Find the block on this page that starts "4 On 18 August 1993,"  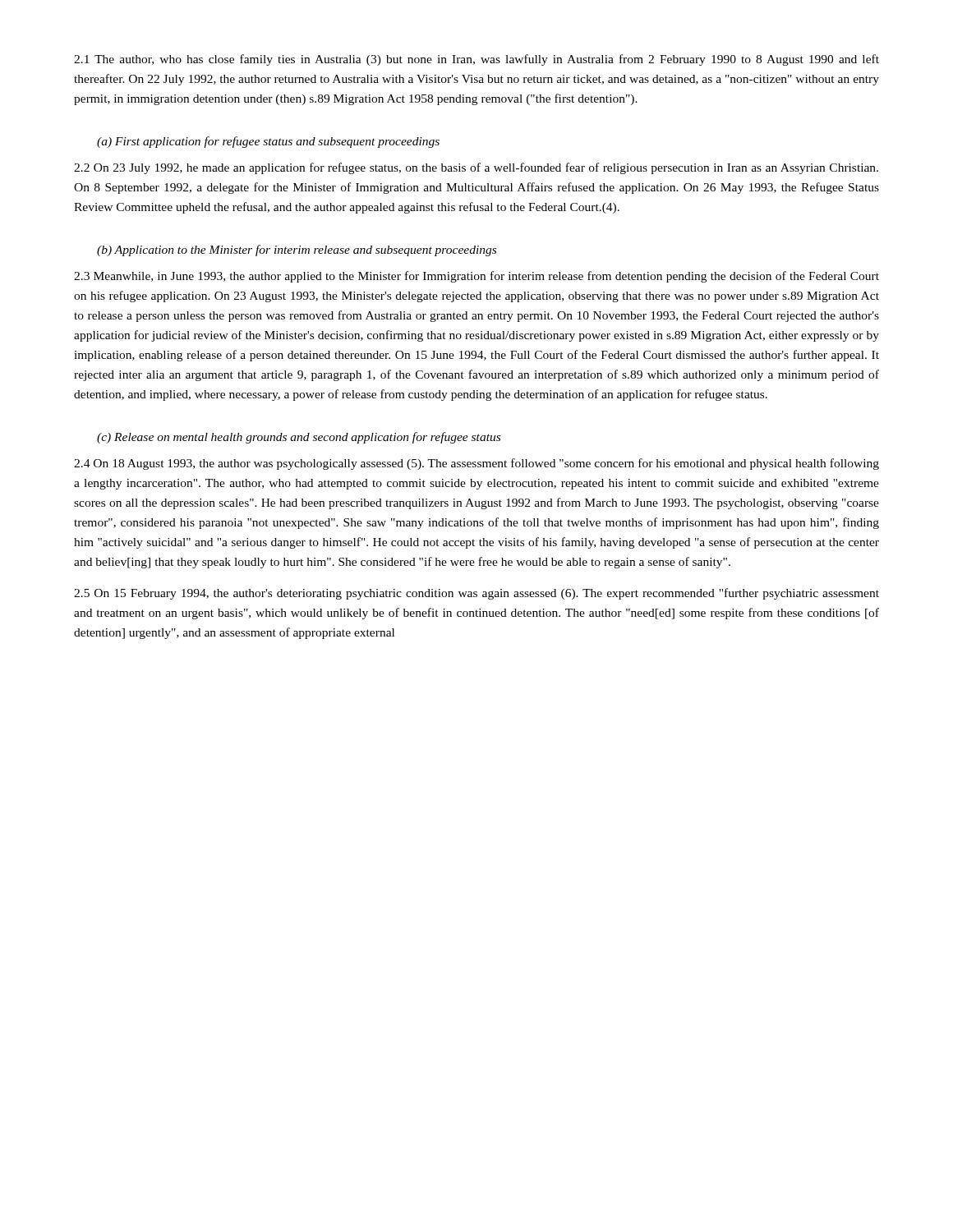click(x=476, y=513)
